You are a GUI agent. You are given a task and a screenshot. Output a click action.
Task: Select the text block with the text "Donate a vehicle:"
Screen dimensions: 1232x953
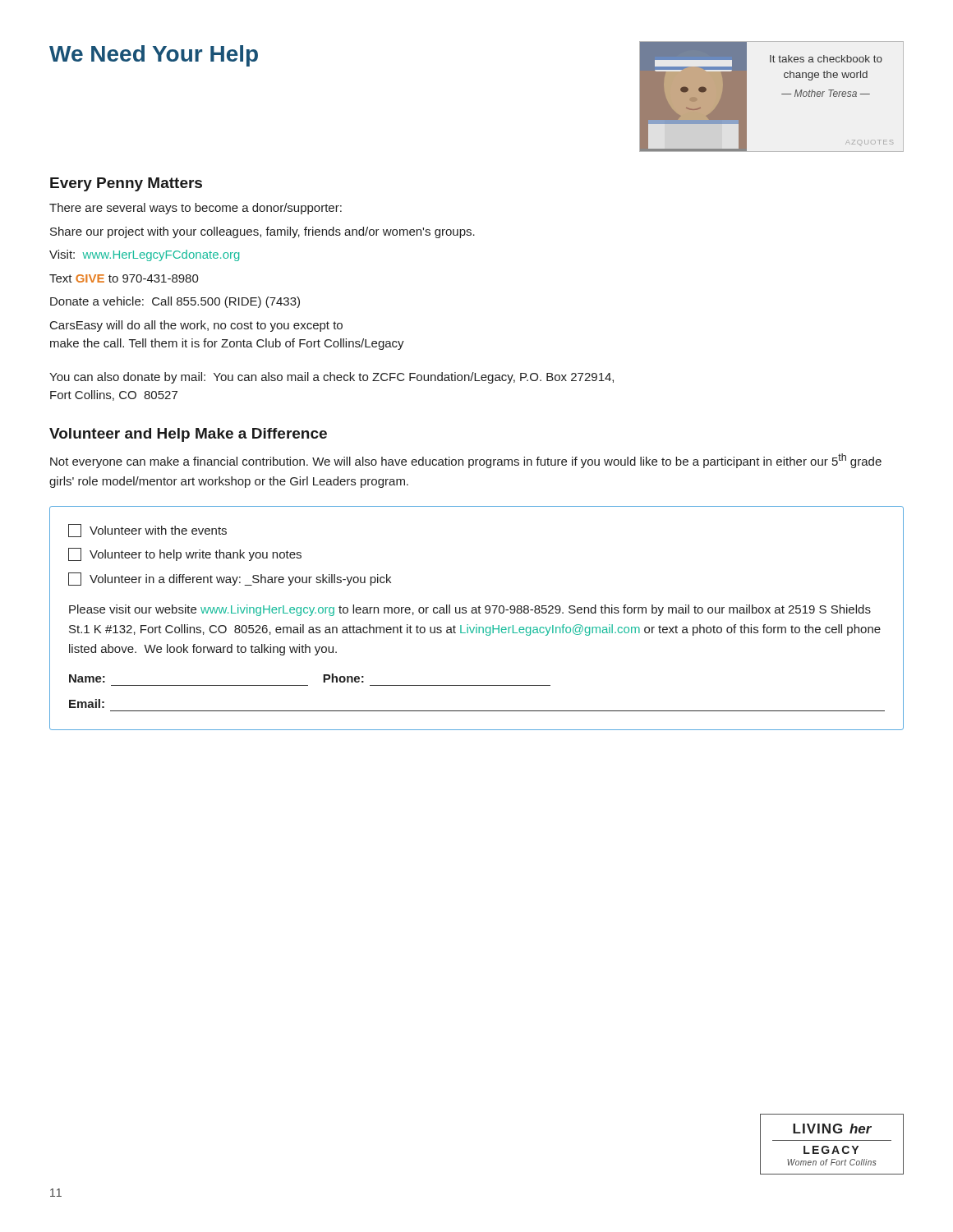(175, 301)
